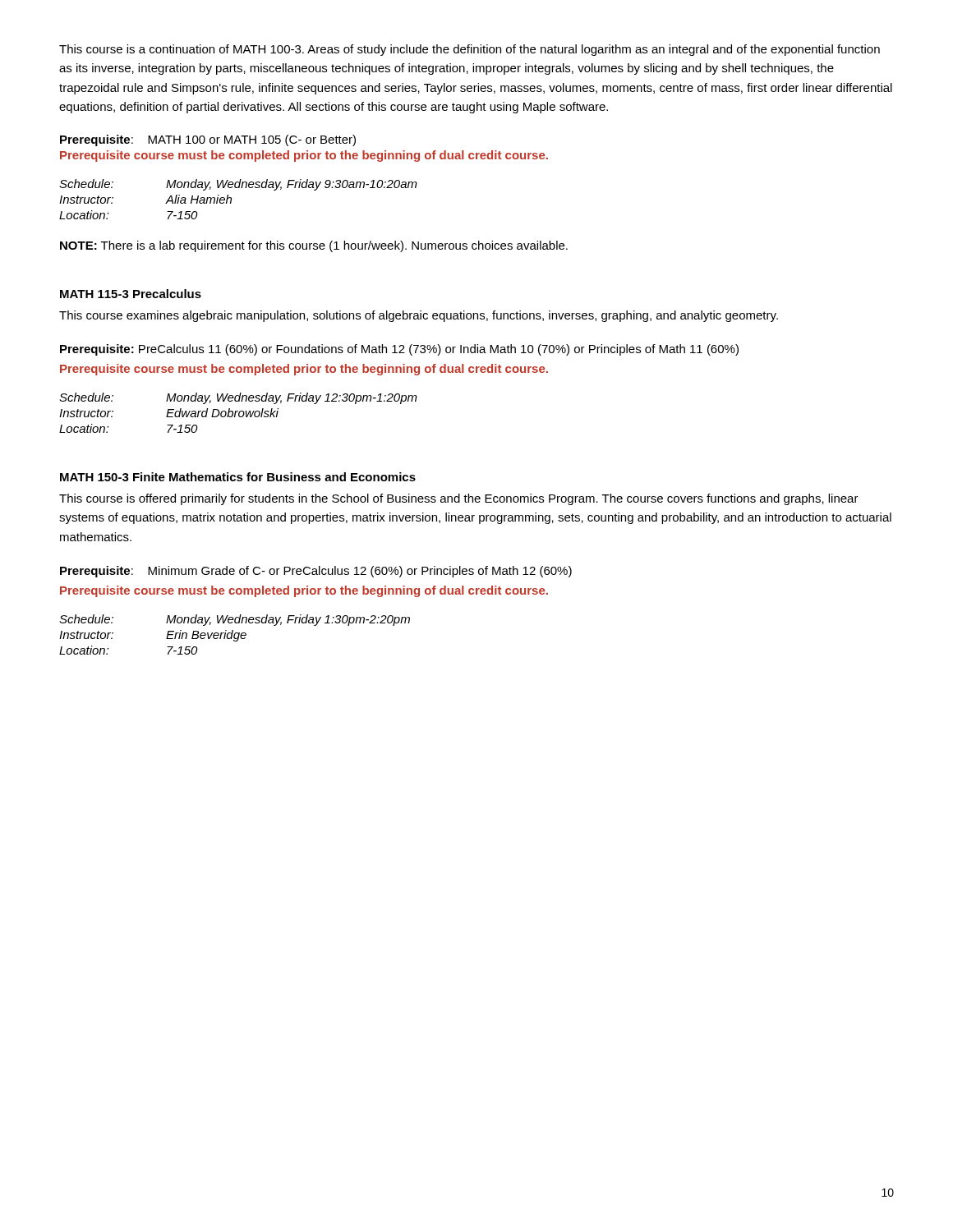The image size is (953, 1232).
Task: Find the text block that reads "Prerequisite: MATH 100"
Action: click(208, 139)
